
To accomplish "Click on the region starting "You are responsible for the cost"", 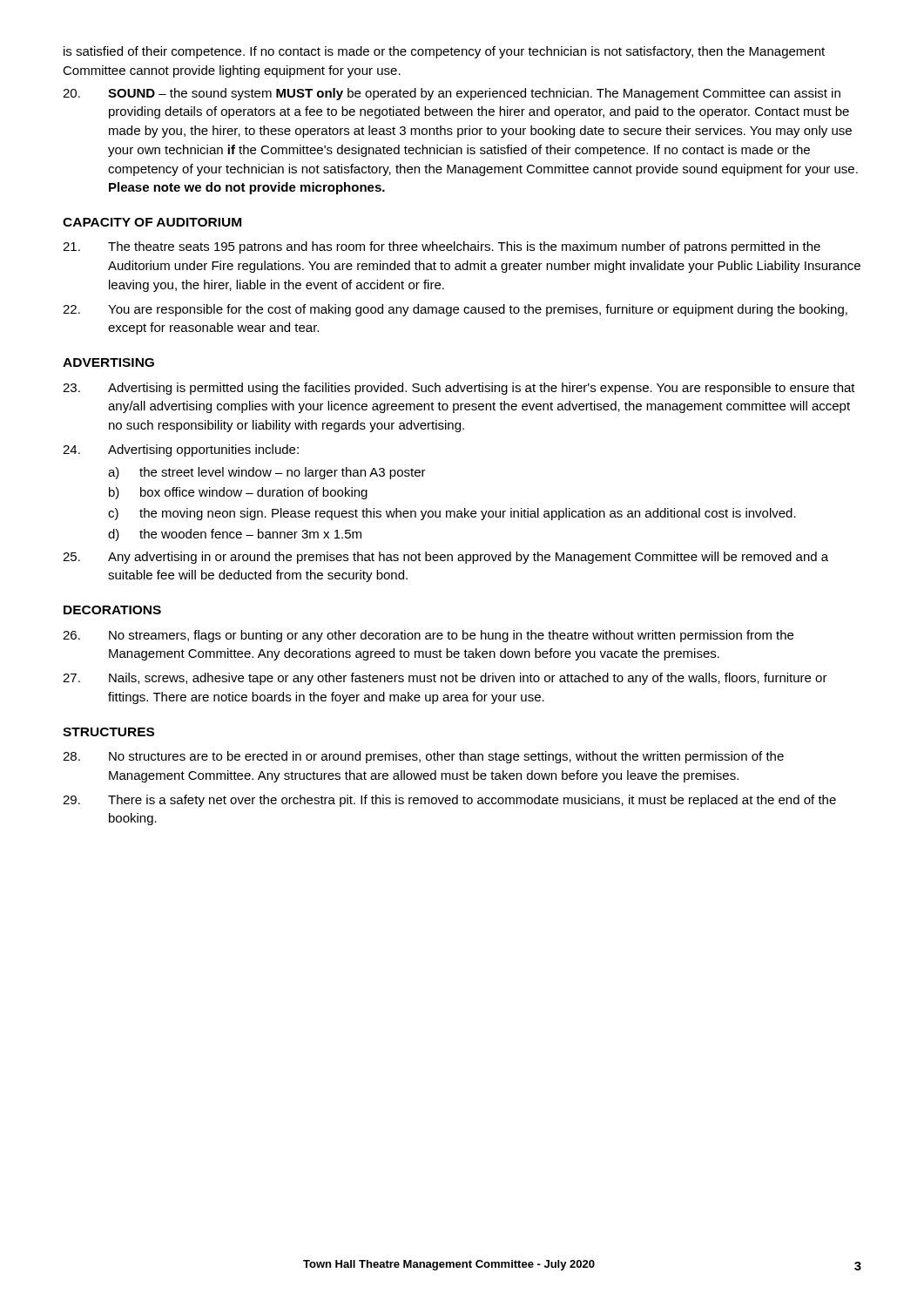I will click(462, 318).
